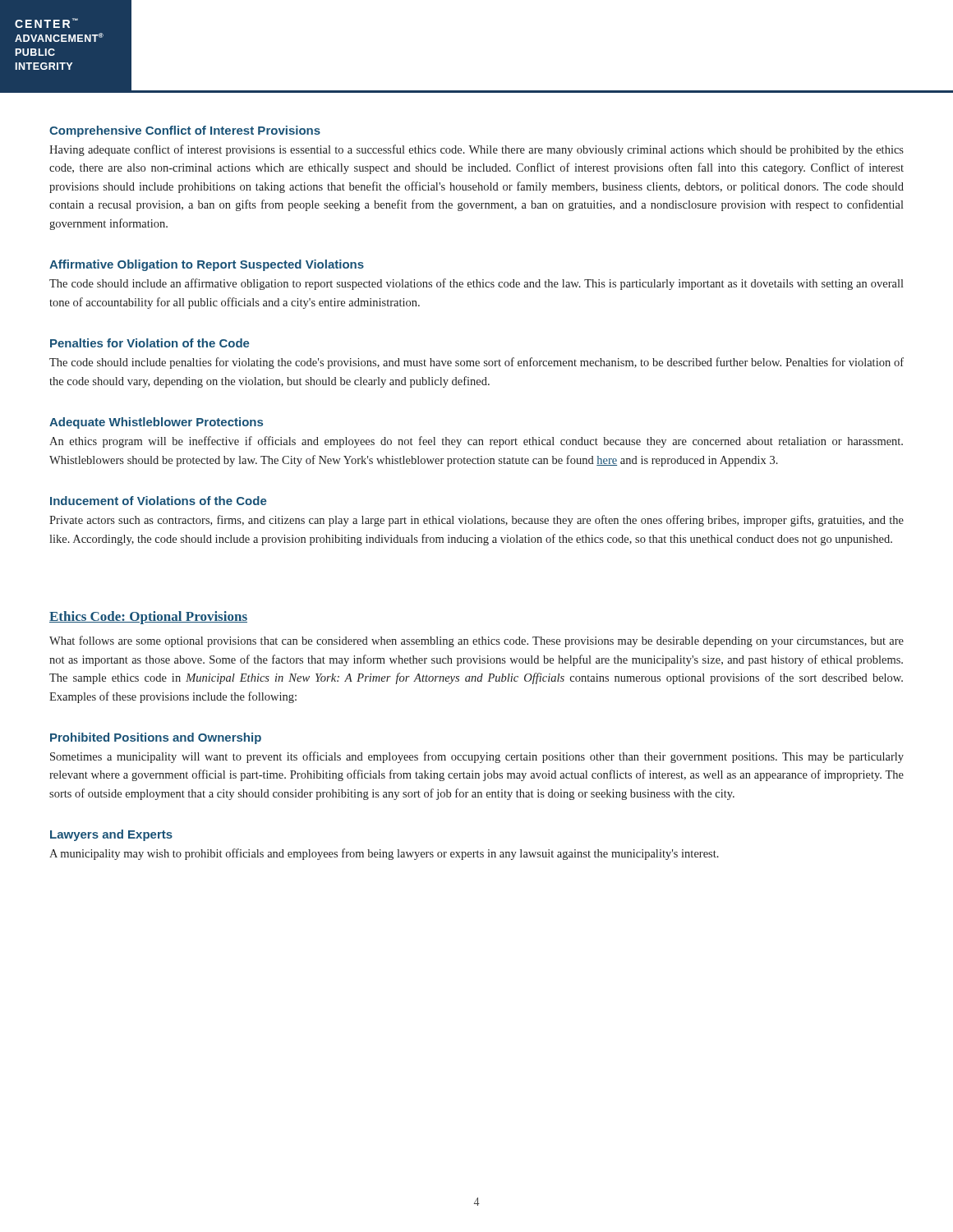Click on the element starting "Inducement of Violations of the Code"
953x1232 pixels.
tap(158, 501)
